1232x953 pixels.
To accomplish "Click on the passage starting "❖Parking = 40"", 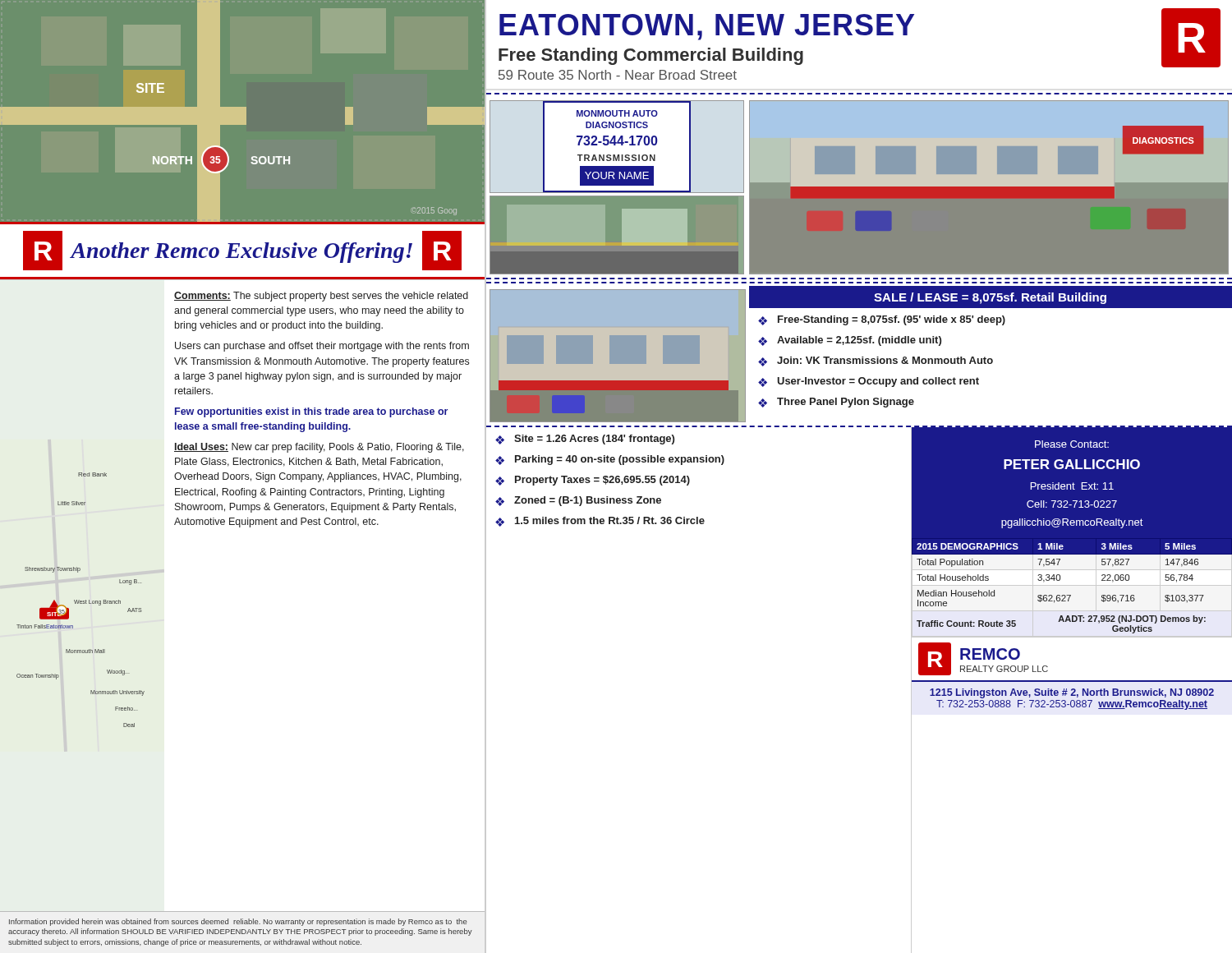I will click(609, 460).
